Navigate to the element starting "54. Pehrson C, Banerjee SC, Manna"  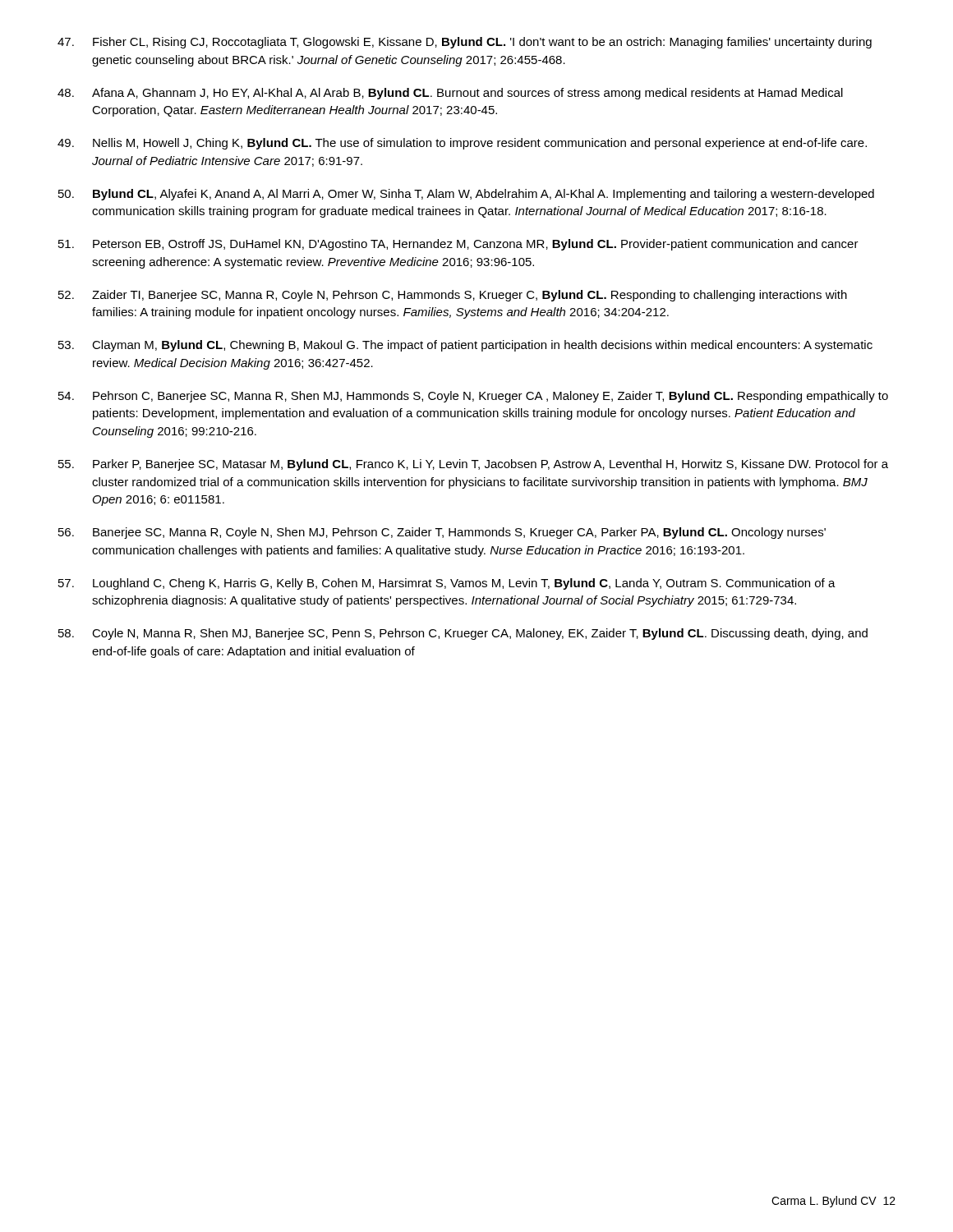[476, 413]
